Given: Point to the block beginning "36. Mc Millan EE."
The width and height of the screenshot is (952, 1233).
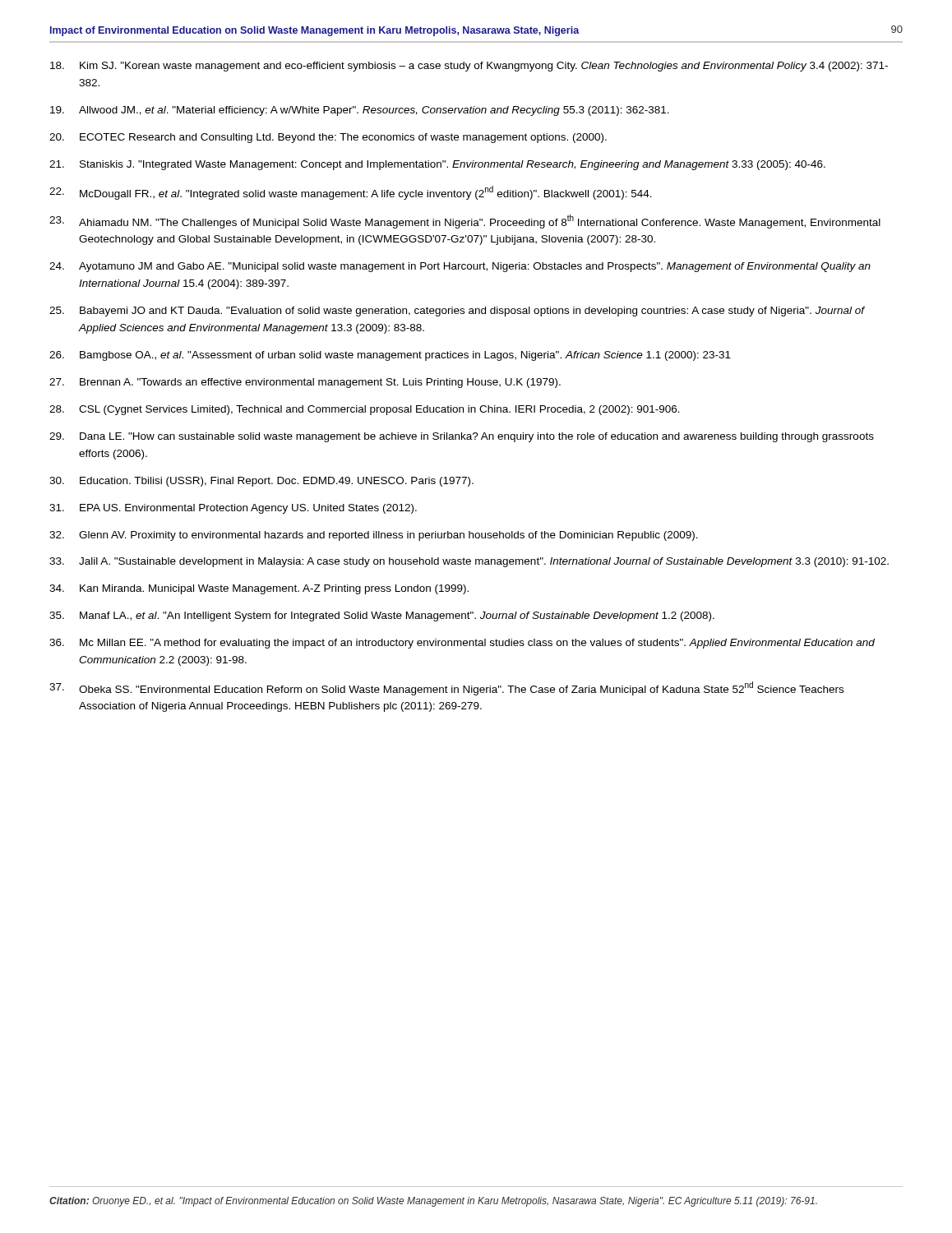Looking at the screenshot, I should [476, 652].
